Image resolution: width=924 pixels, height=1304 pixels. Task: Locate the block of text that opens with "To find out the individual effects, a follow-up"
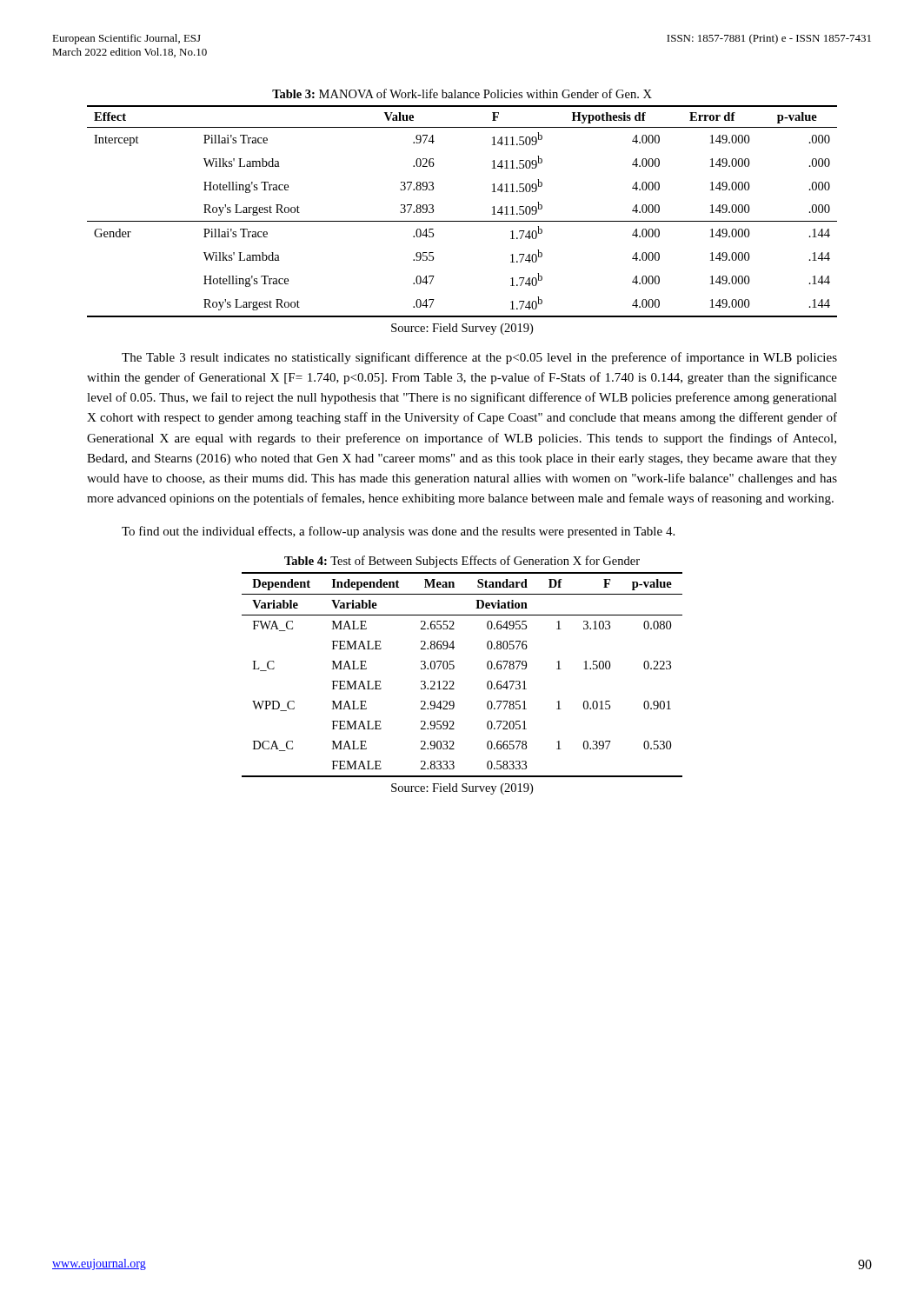click(x=399, y=531)
